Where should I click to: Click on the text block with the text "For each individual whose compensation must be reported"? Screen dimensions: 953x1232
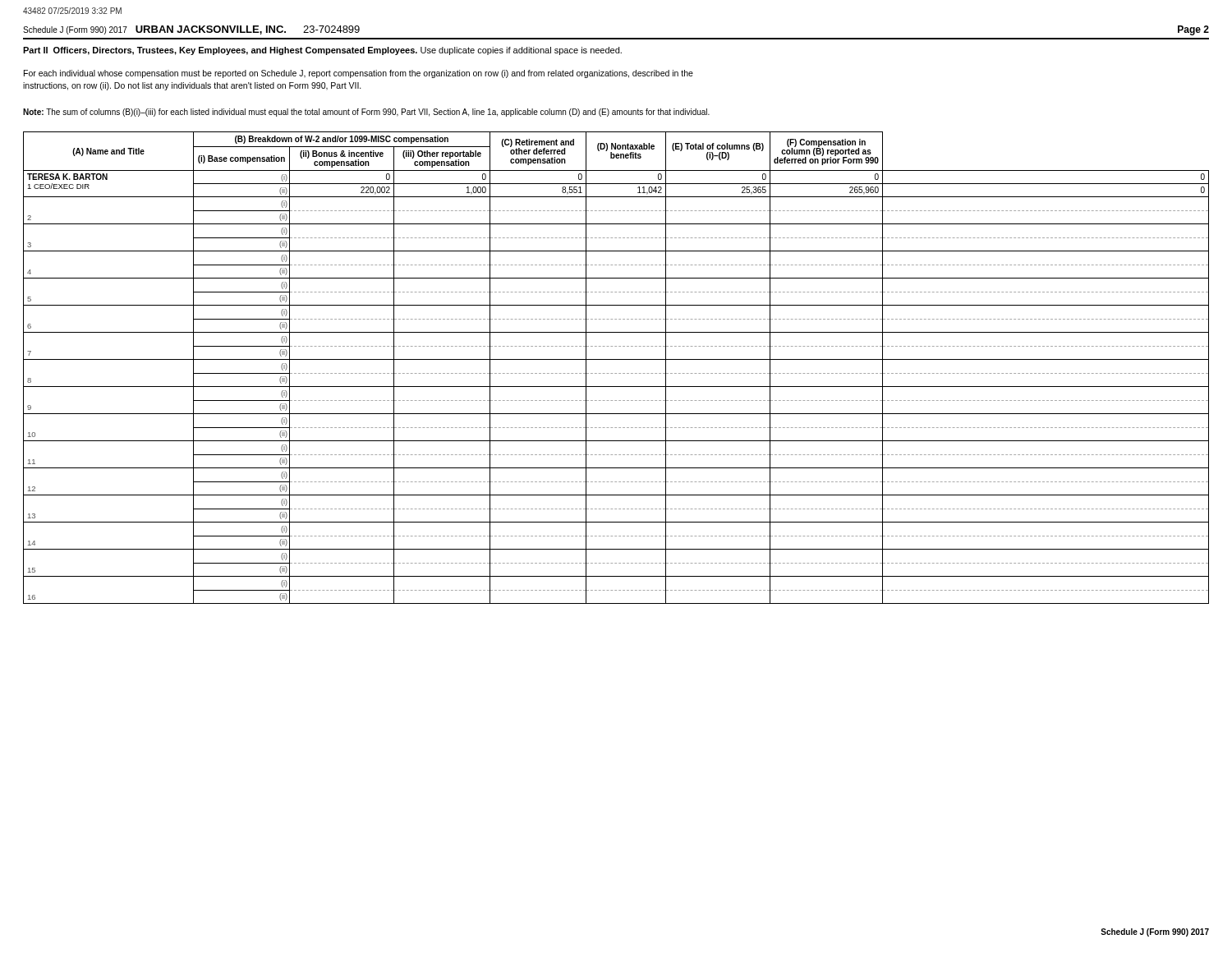point(358,79)
